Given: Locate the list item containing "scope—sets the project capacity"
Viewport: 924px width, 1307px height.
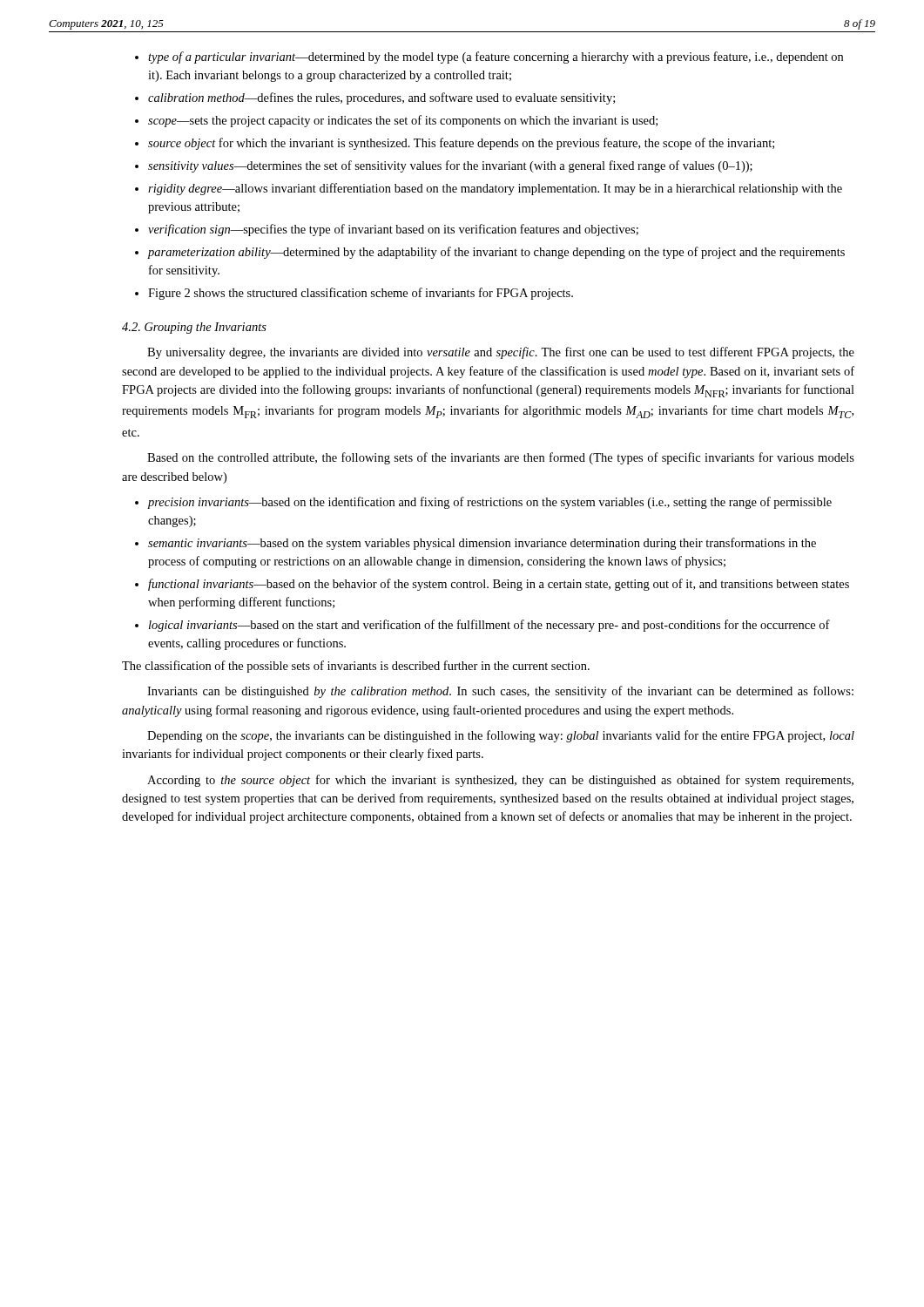Looking at the screenshot, I should click(403, 120).
